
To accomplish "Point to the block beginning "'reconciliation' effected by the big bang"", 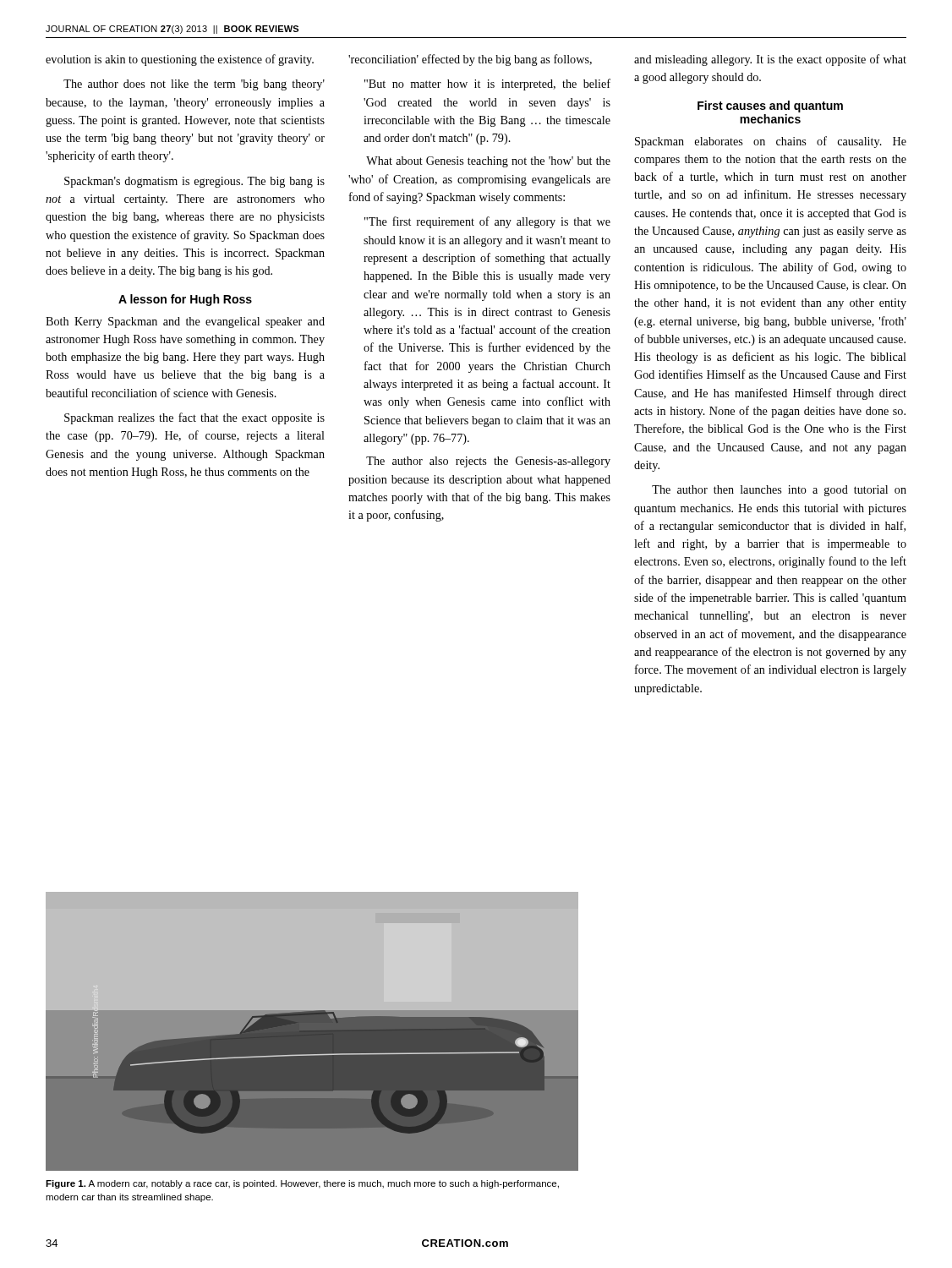I will click(479, 288).
